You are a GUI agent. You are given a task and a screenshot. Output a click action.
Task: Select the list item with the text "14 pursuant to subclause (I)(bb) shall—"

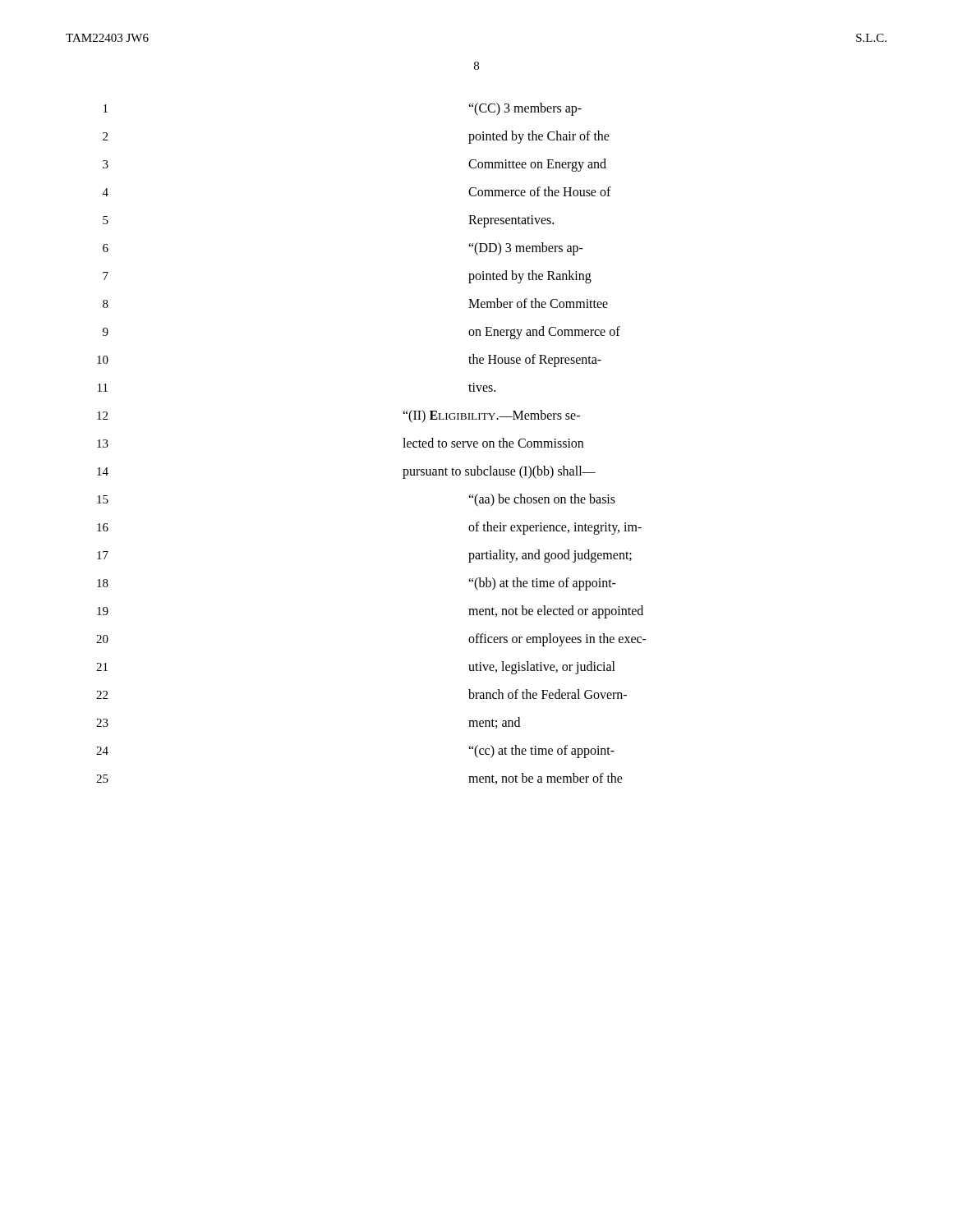point(476,472)
